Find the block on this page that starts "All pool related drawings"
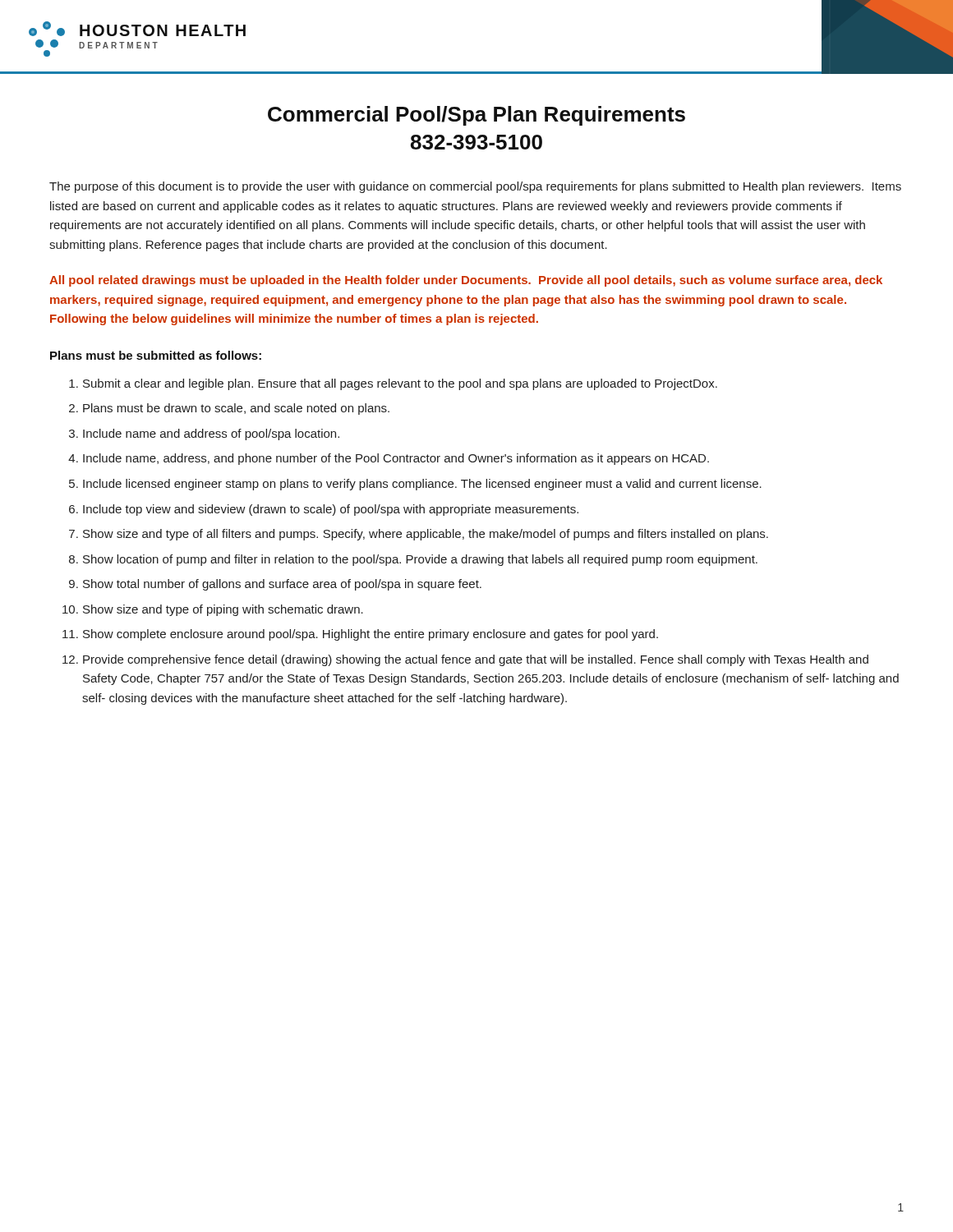This screenshot has width=953, height=1232. (x=466, y=299)
